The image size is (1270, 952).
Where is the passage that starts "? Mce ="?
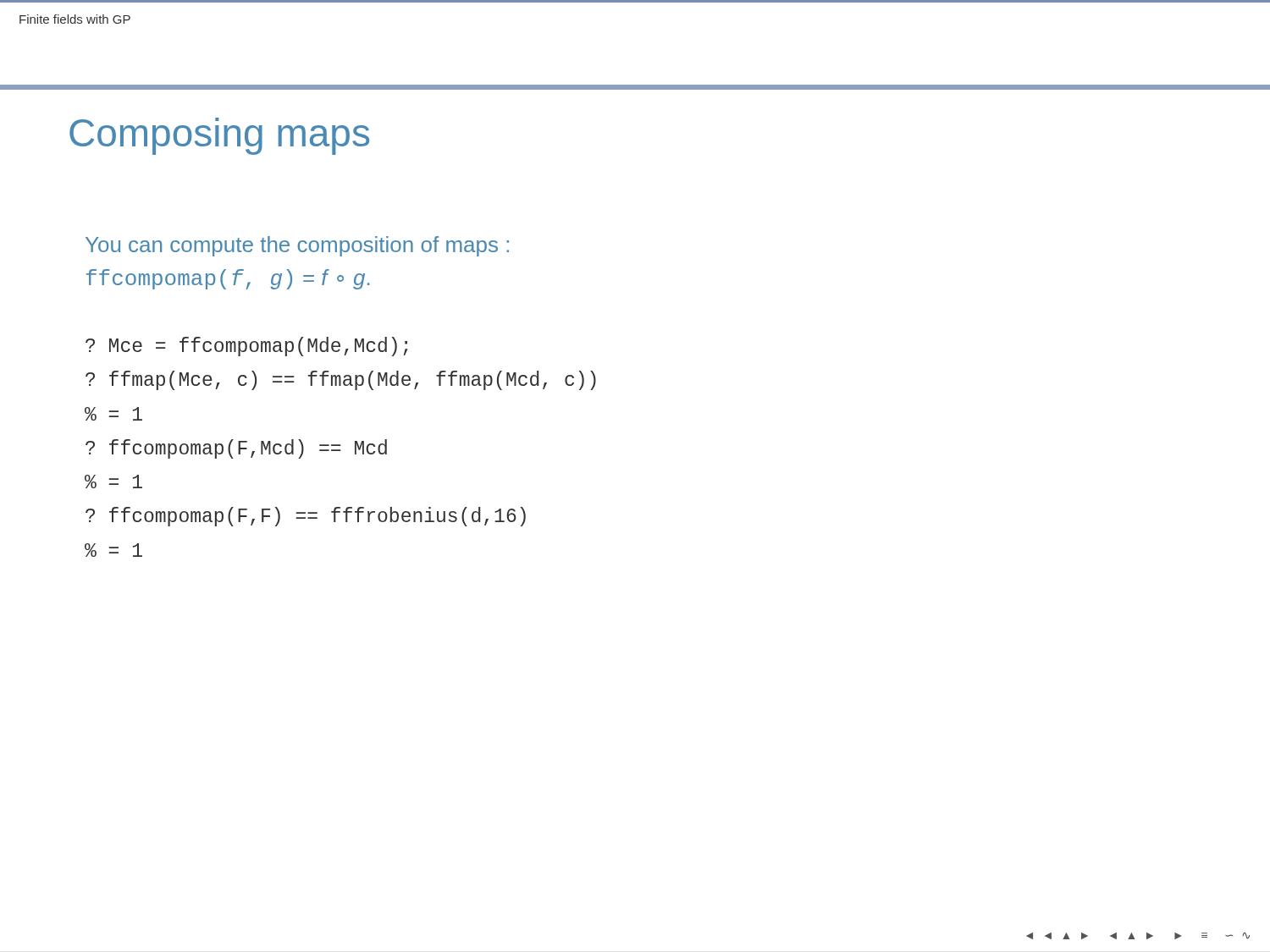tap(342, 449)
